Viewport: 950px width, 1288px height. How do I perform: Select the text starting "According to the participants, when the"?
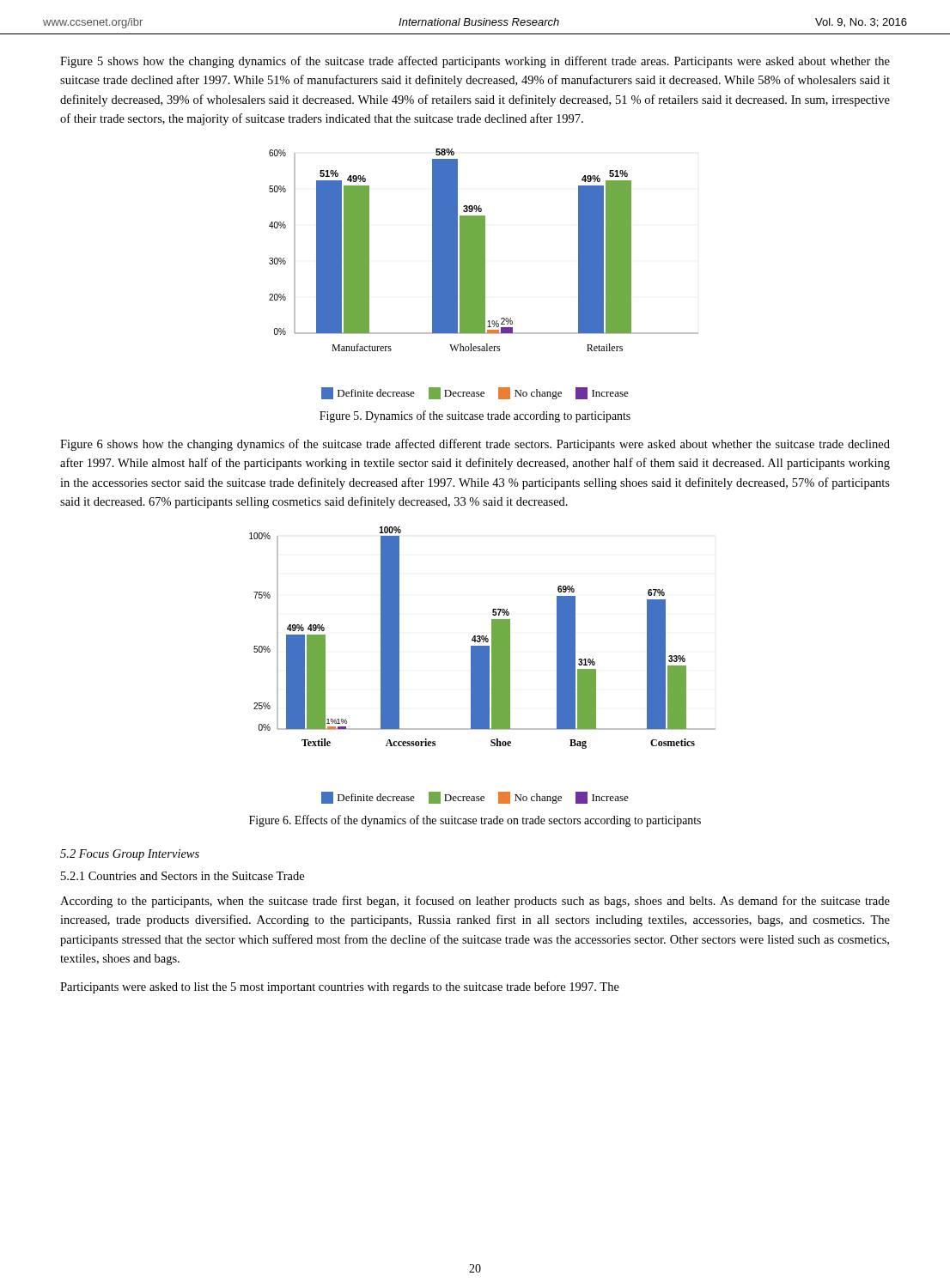(475, 929)
